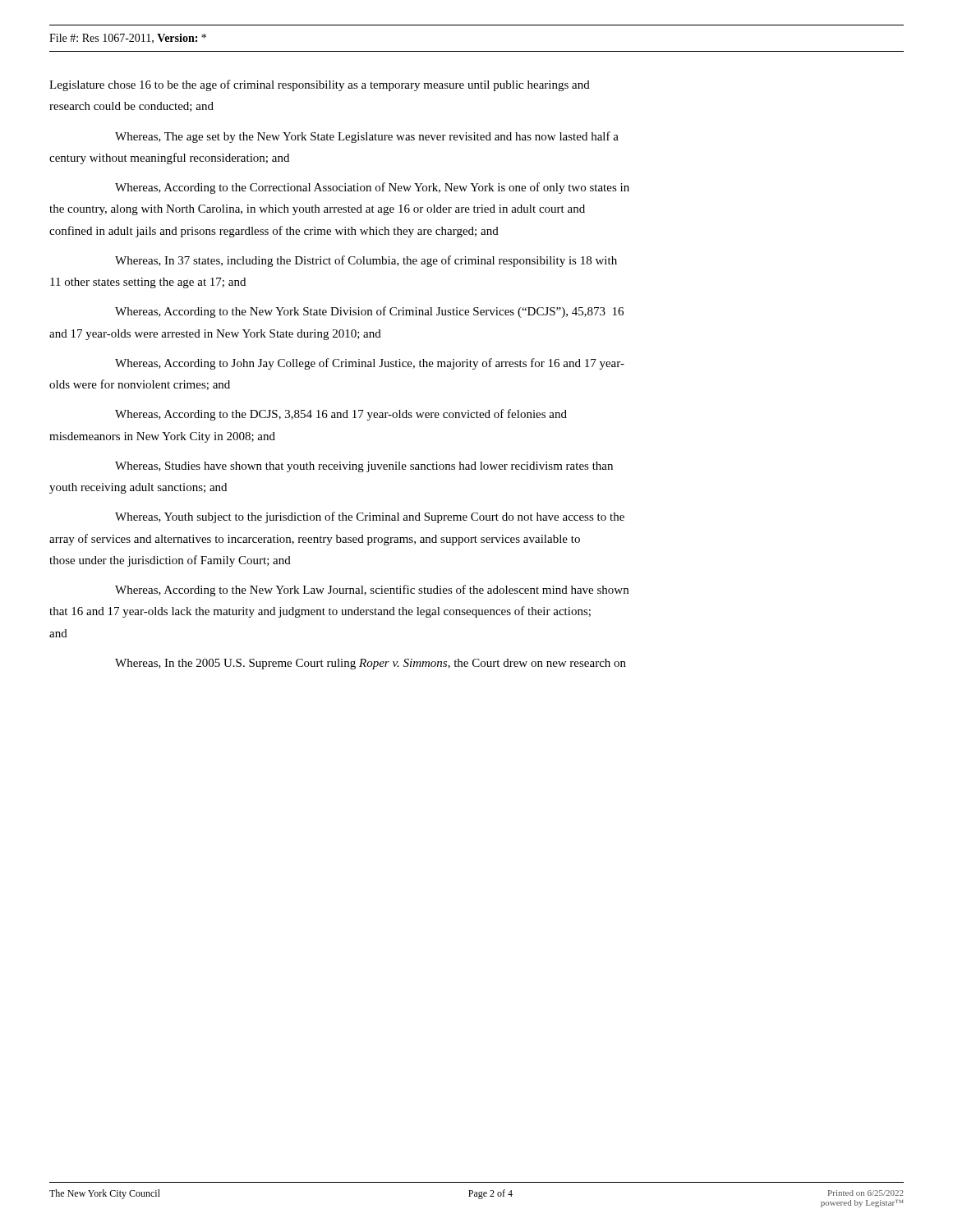Click on the text block containing "Whereas, According to the New York State"
The height and width of the screenshot is (1232, 953).
(369, 312)
